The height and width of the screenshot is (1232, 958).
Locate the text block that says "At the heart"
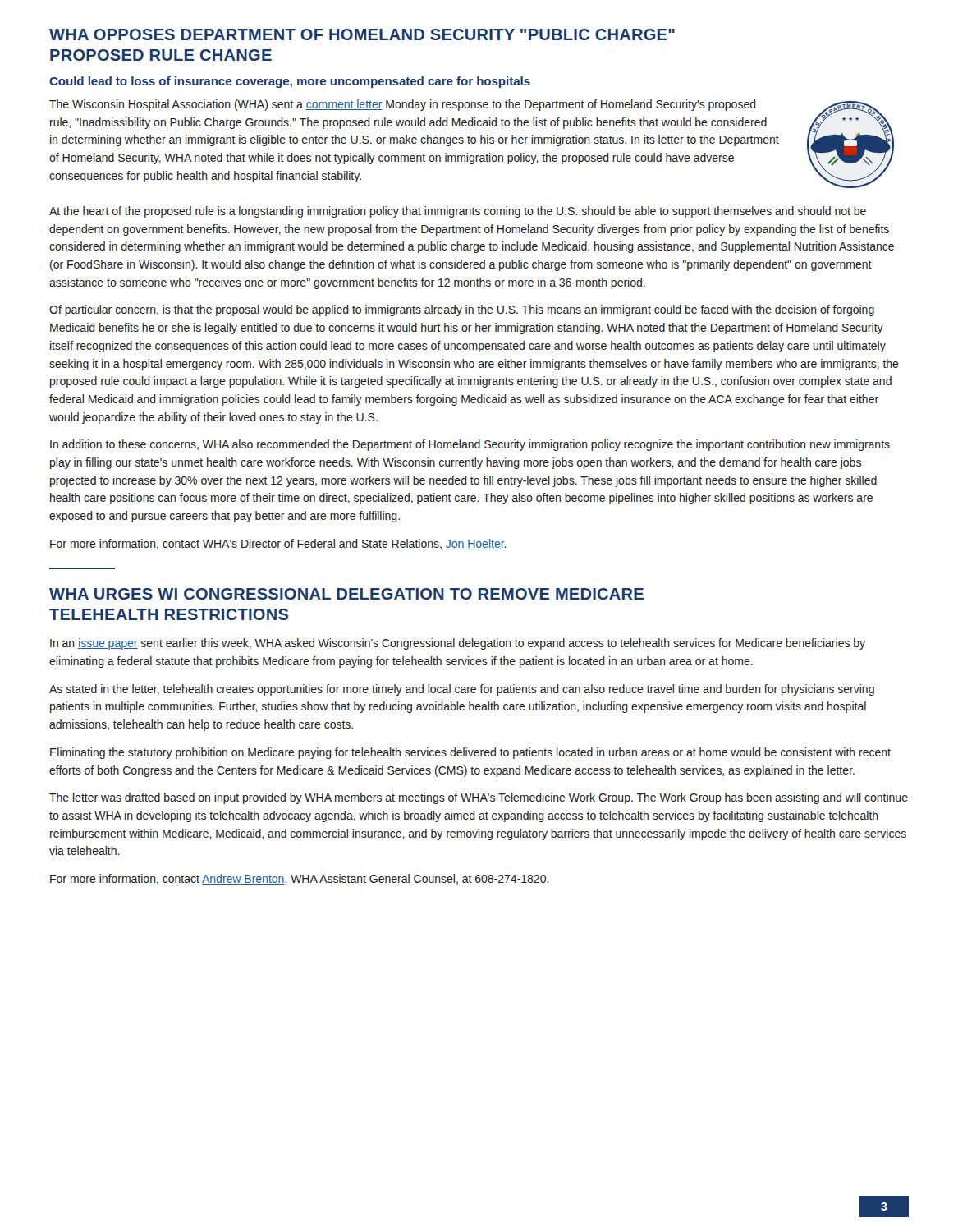click(472, 247)
